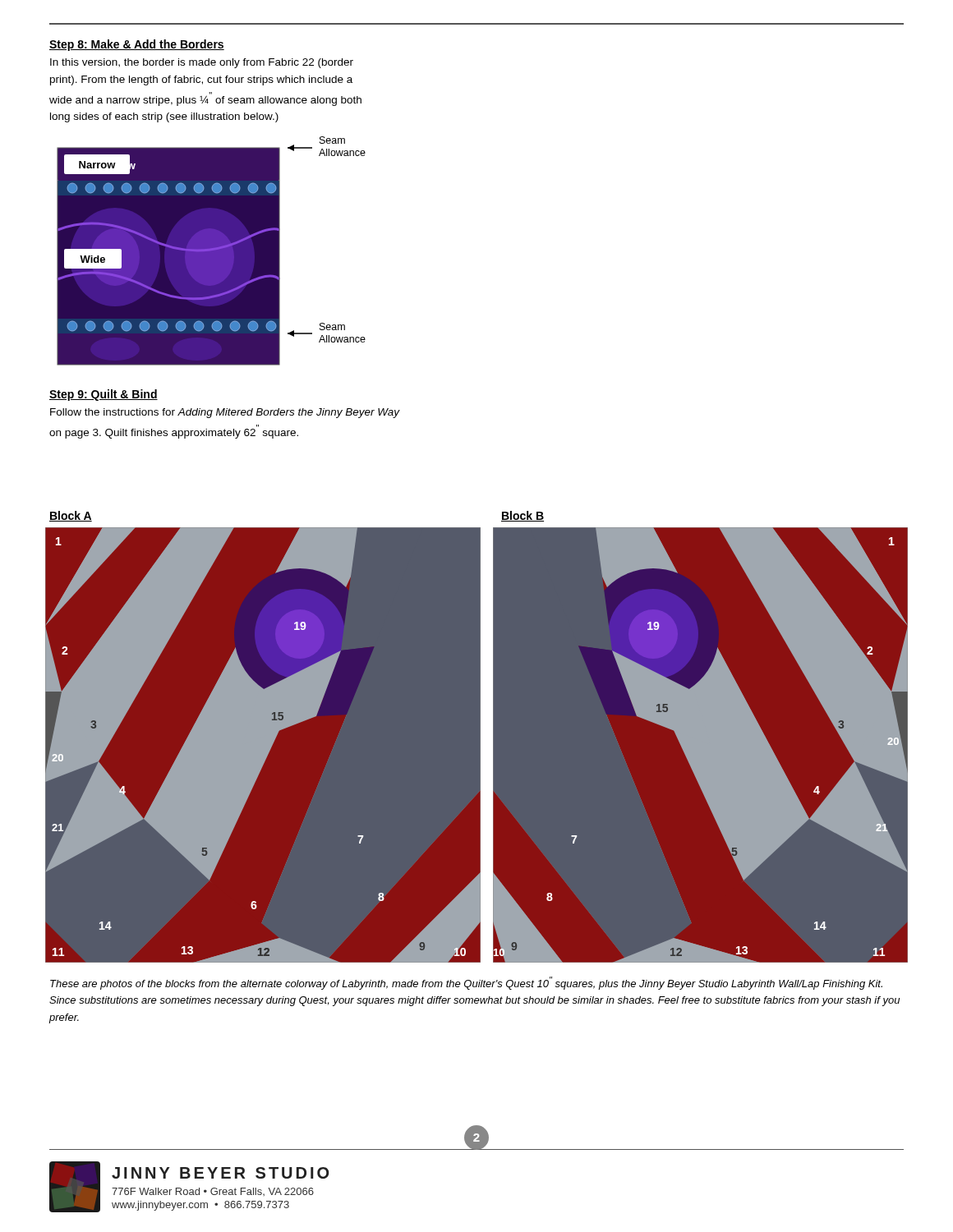
Task: Click on the element starting "Block A"
Action: [x=70, y=516]
